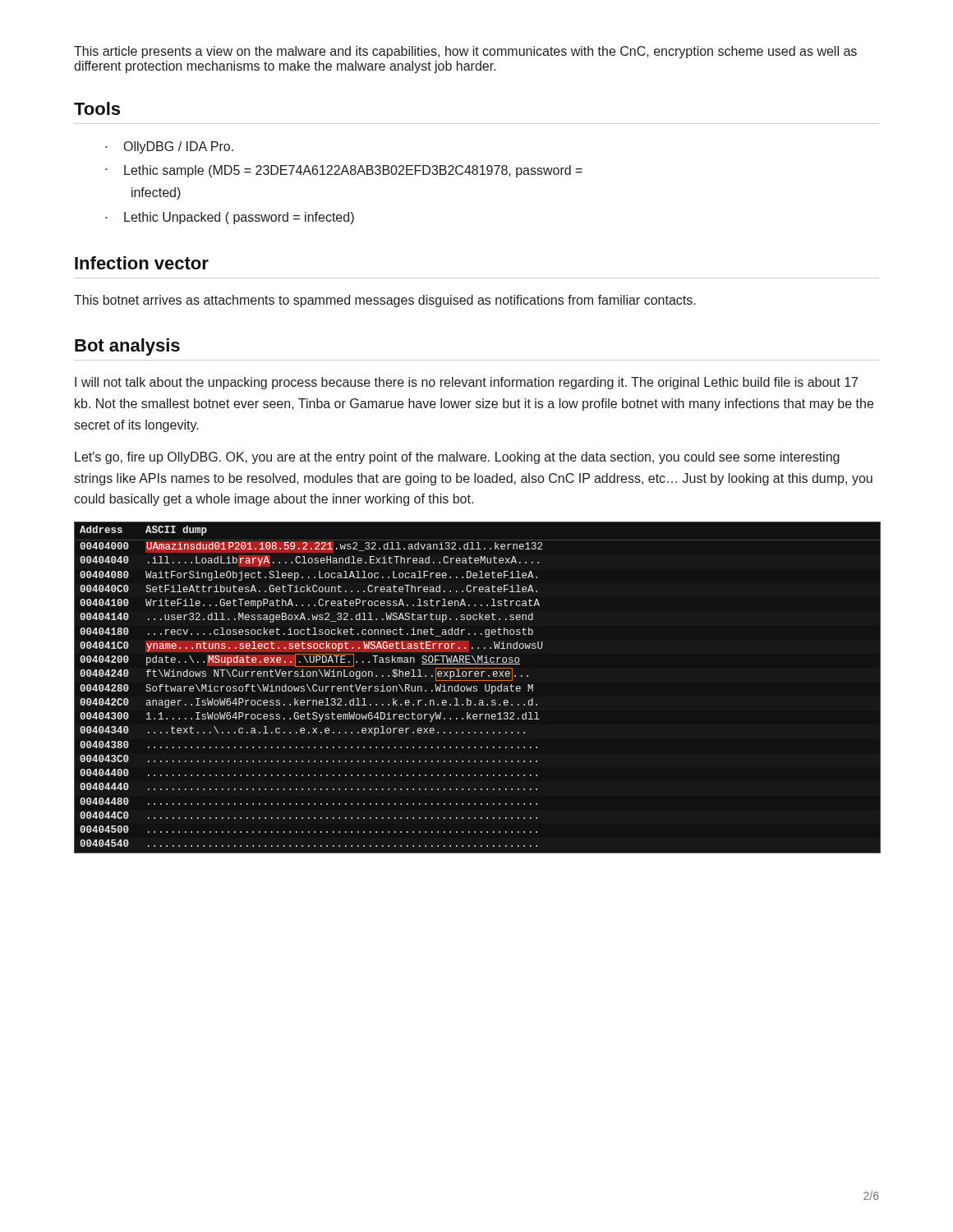The width and height of the screenshot is (953, 1232).
Task: Navigate to the text block starting "This article presents a view on the"
Action: [x=466, y=59]
